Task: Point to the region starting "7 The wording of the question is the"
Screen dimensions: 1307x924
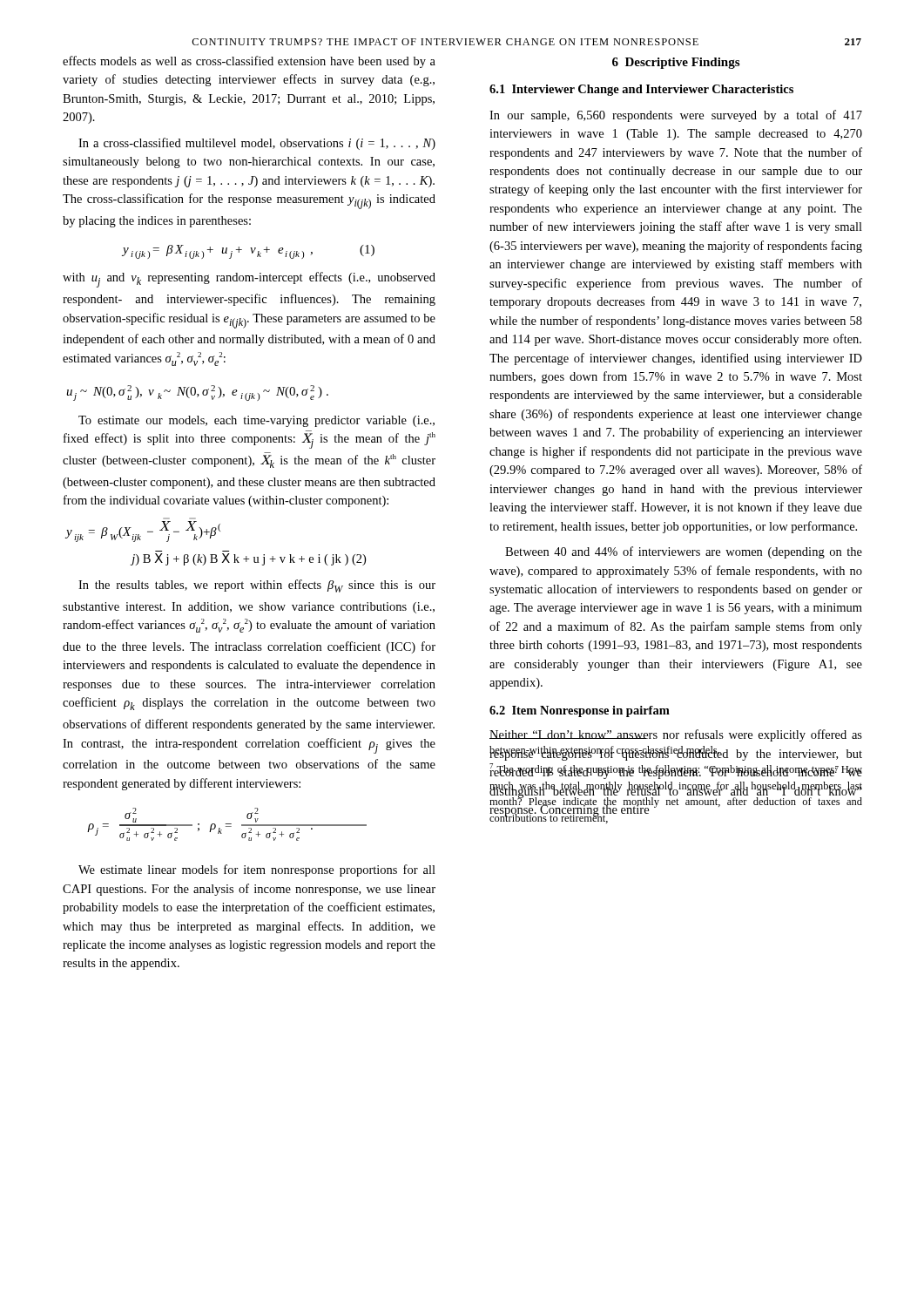Action: point(676,794)
